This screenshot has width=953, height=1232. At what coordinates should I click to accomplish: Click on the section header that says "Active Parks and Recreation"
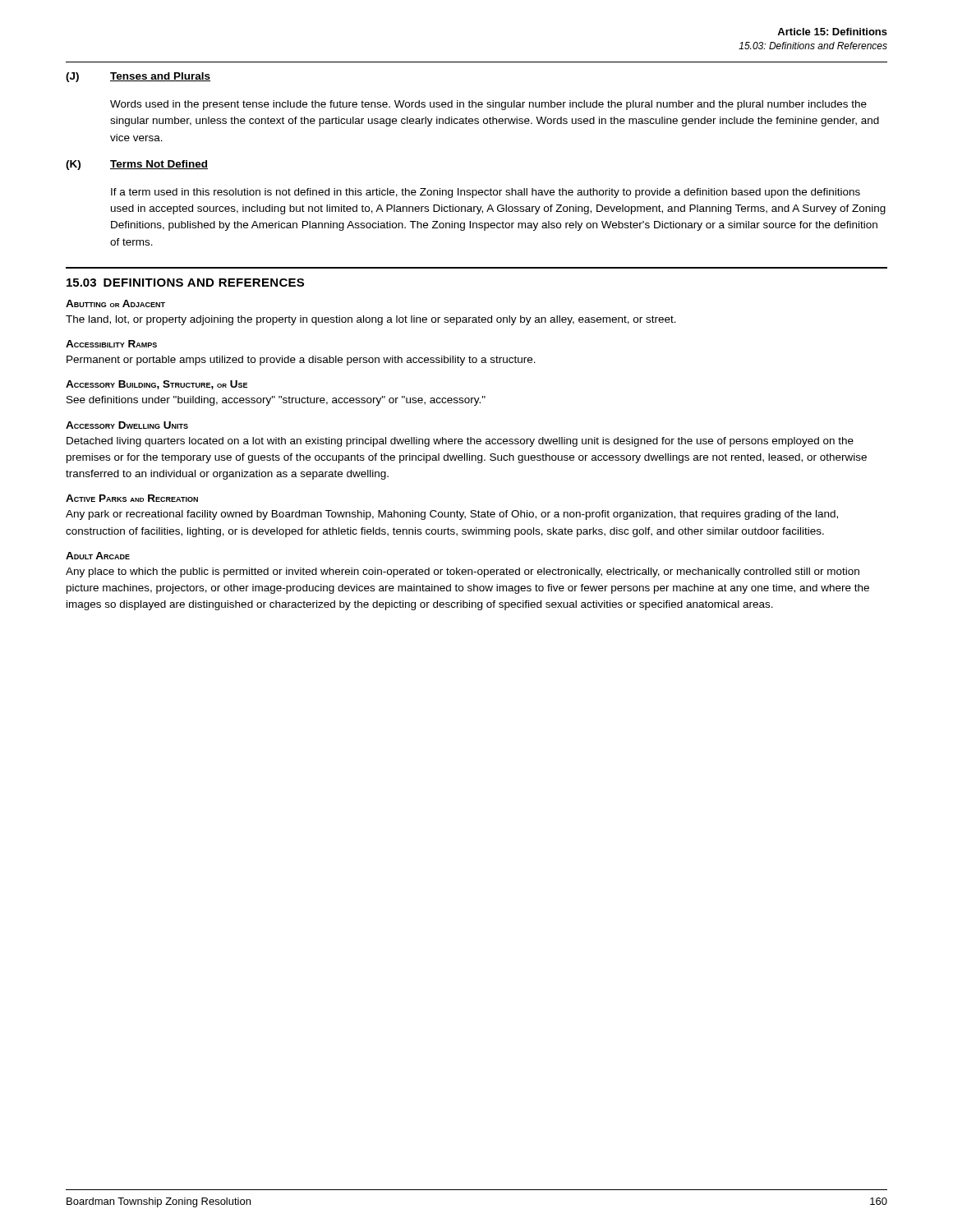pyautogui.click(x=132, y=498)
